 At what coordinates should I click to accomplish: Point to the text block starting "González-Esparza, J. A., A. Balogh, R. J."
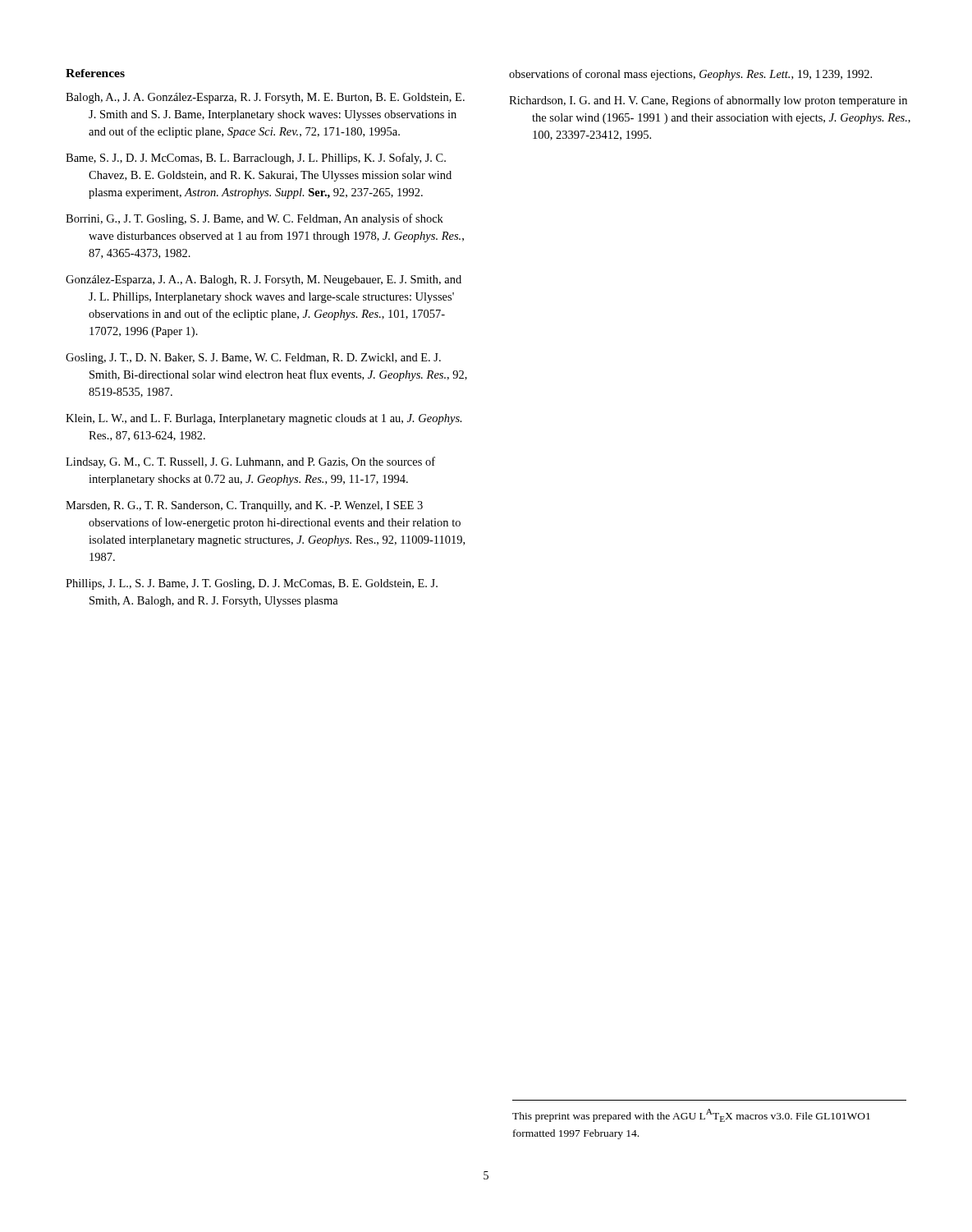coord(264,305)
